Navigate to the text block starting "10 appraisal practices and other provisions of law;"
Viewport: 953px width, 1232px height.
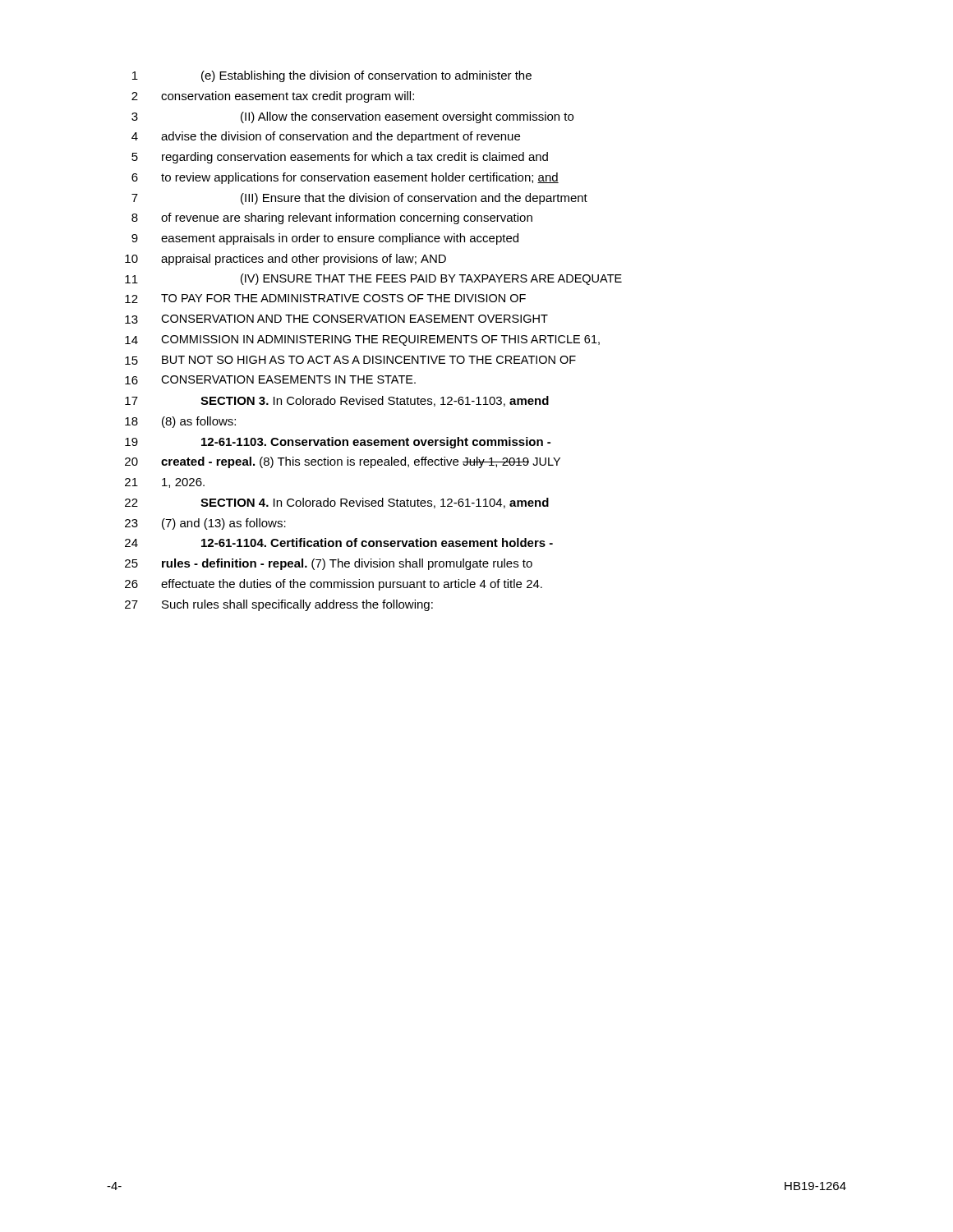[x=285, y=260]
